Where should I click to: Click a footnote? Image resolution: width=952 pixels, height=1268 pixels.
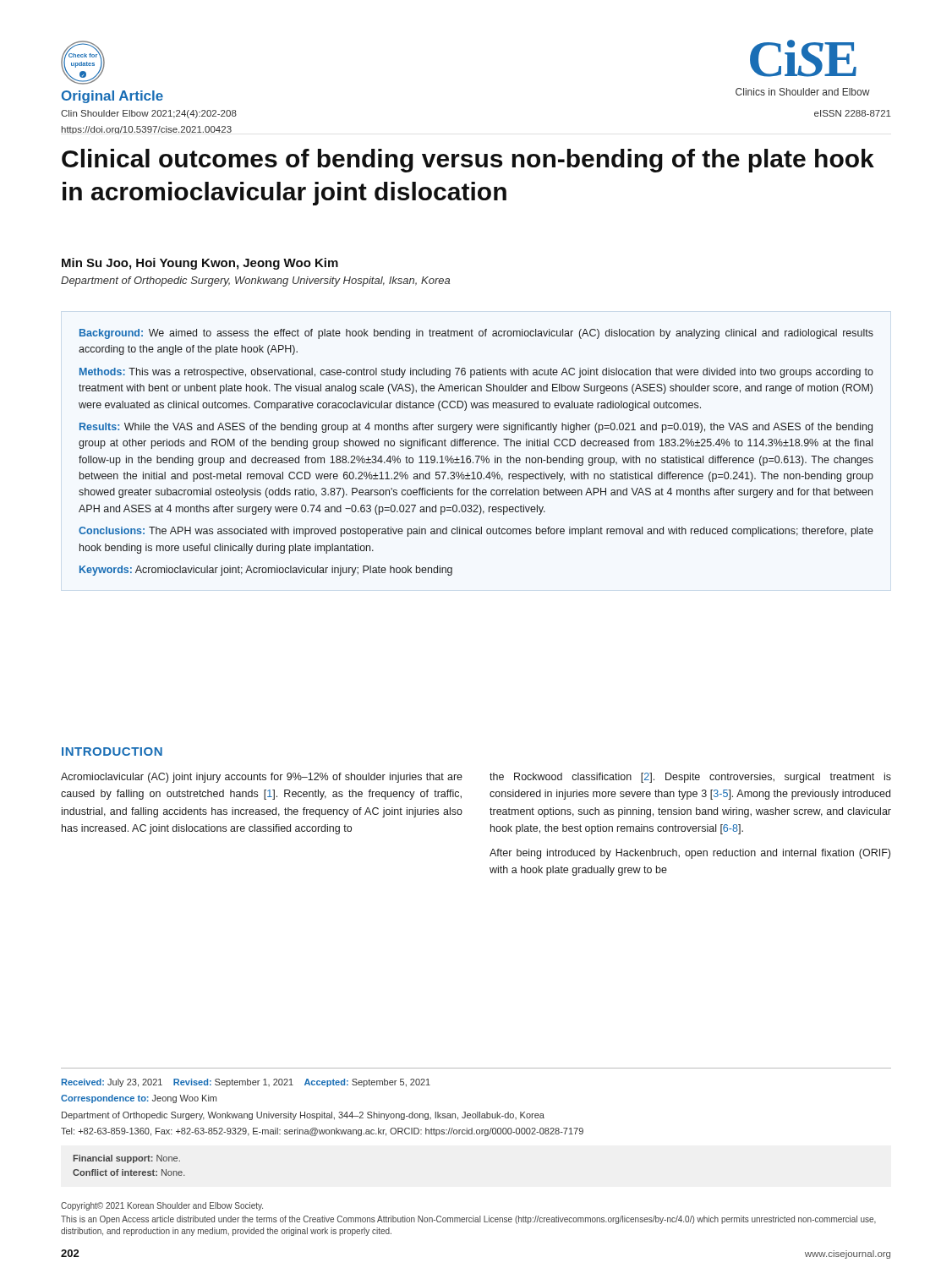[476, 1219]
